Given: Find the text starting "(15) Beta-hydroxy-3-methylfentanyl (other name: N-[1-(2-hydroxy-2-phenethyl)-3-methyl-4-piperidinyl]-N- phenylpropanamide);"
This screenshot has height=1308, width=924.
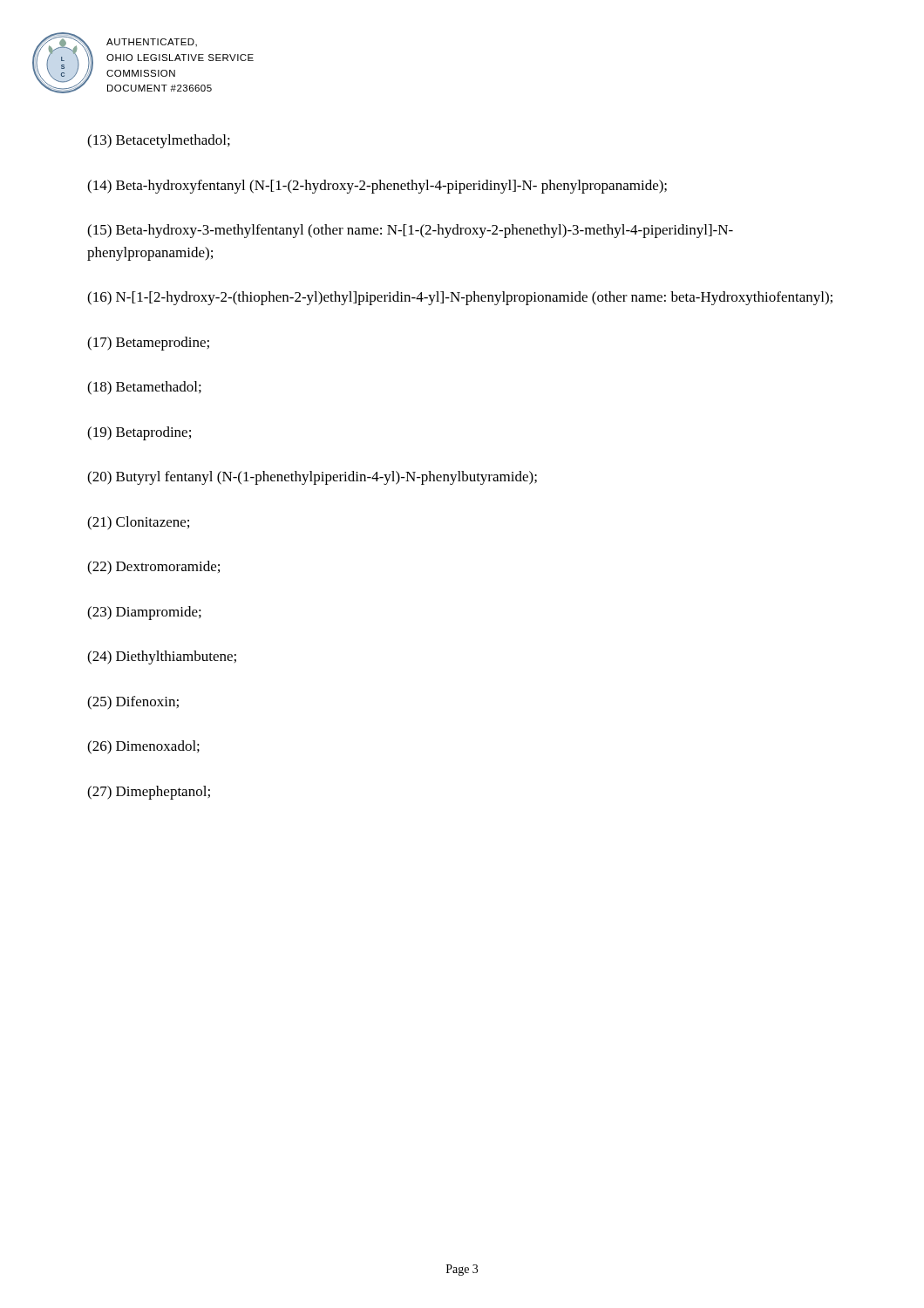Looking at the screenshot, I should pyautogui.click(x=410, y=241).
